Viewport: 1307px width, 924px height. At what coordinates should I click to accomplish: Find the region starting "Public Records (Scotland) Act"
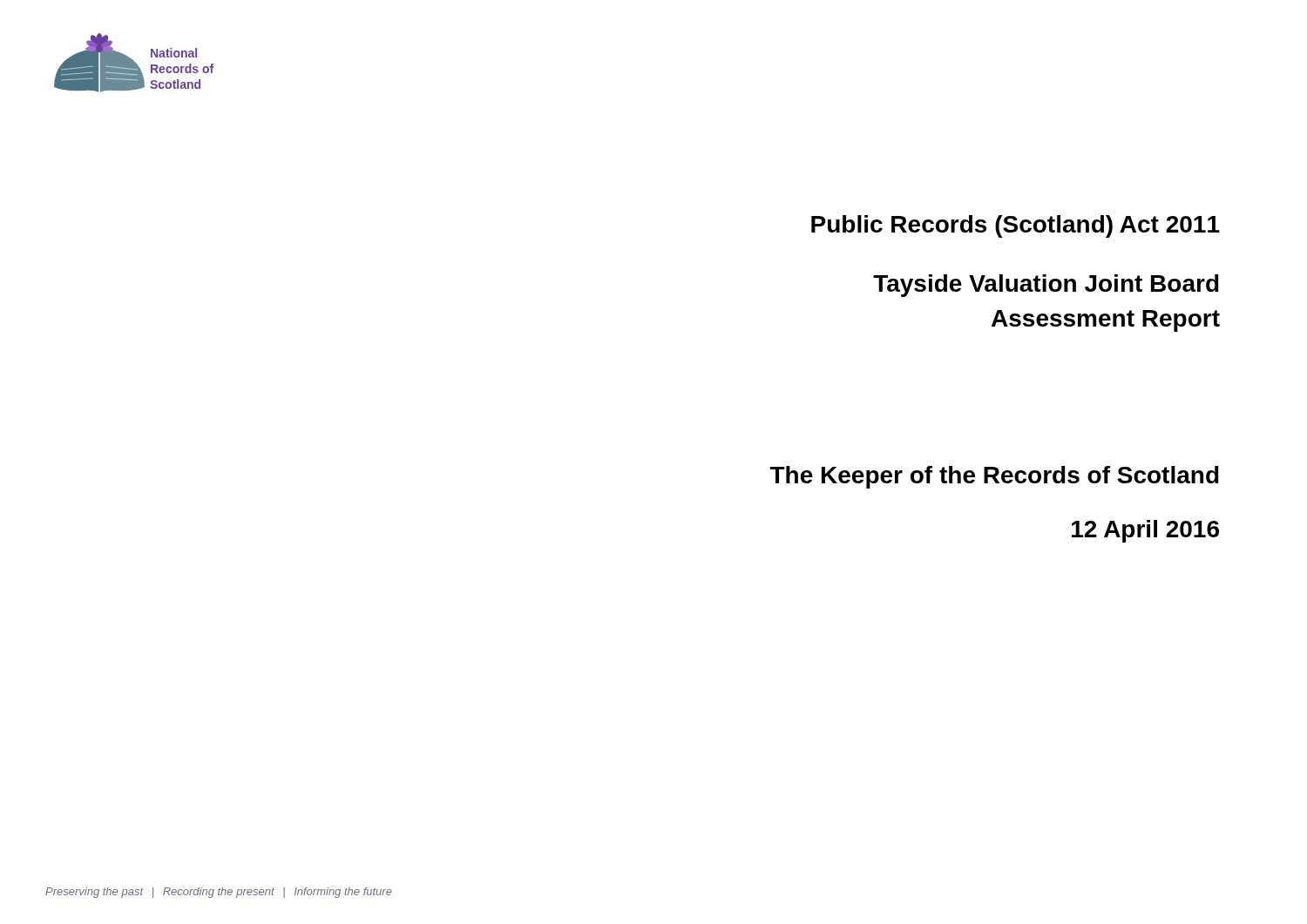(x=1015, y=272)
